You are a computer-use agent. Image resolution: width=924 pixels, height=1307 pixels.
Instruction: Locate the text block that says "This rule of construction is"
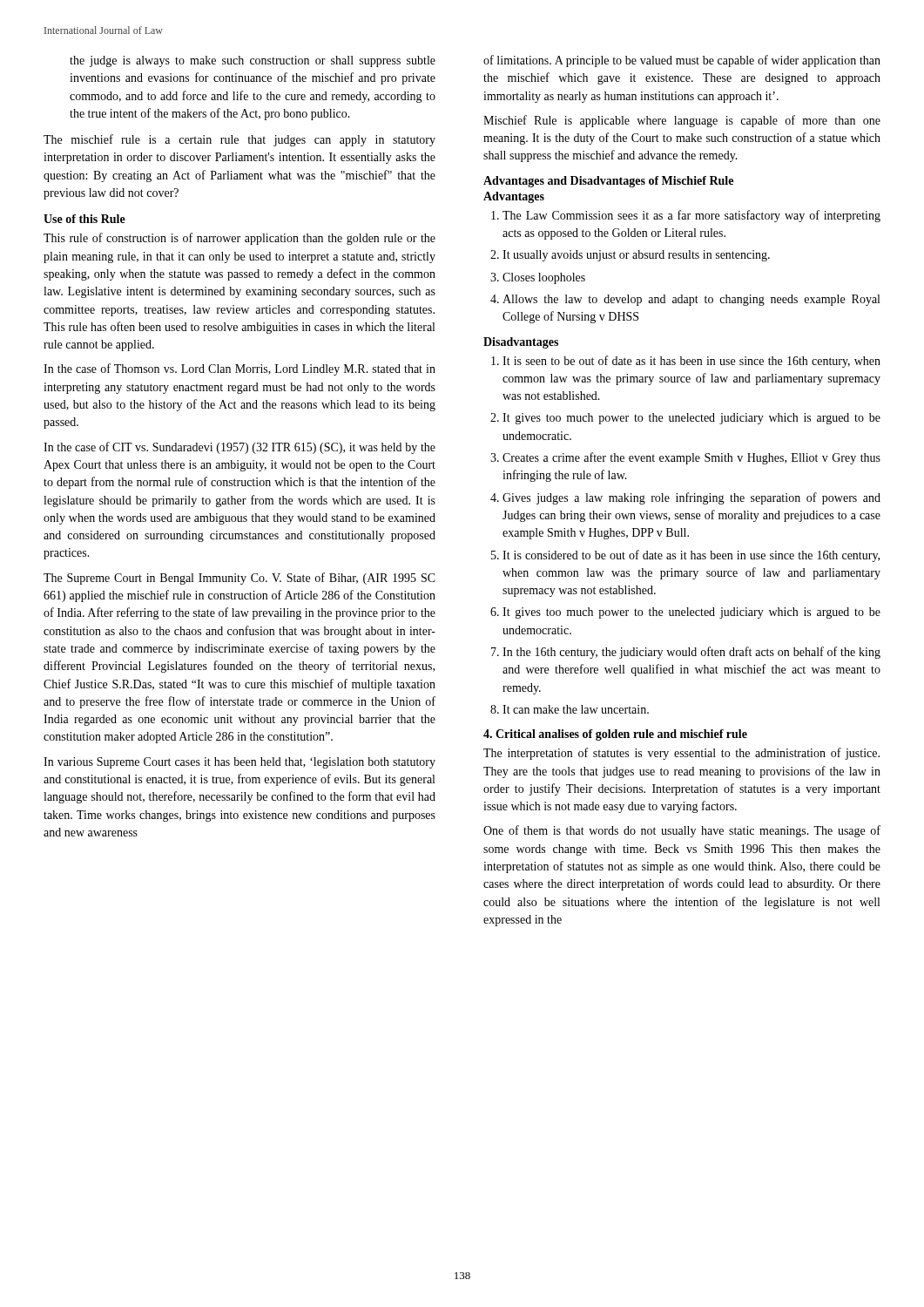240,292
